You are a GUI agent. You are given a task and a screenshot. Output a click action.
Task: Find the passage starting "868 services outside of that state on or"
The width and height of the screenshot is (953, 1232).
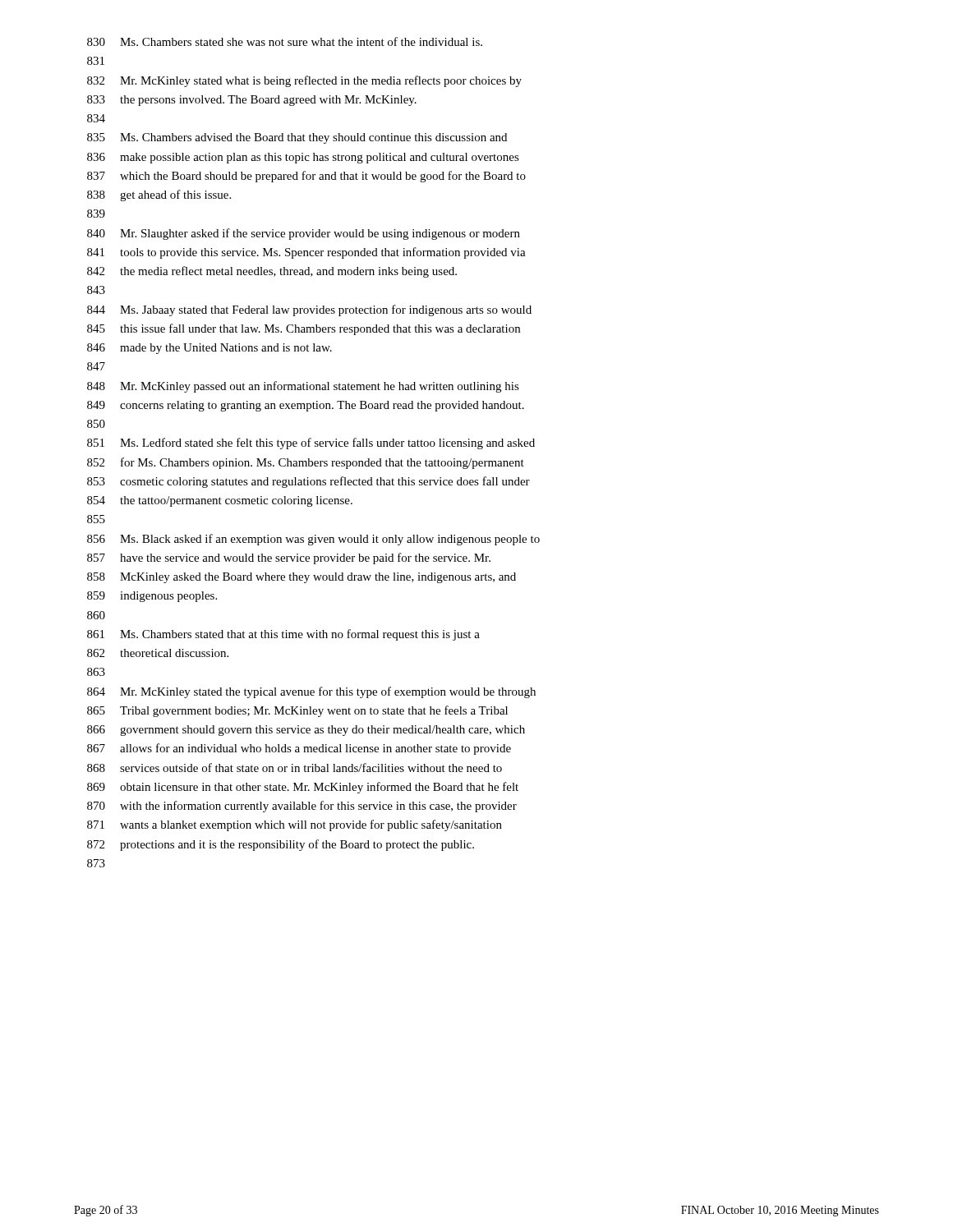click(476, 768)
